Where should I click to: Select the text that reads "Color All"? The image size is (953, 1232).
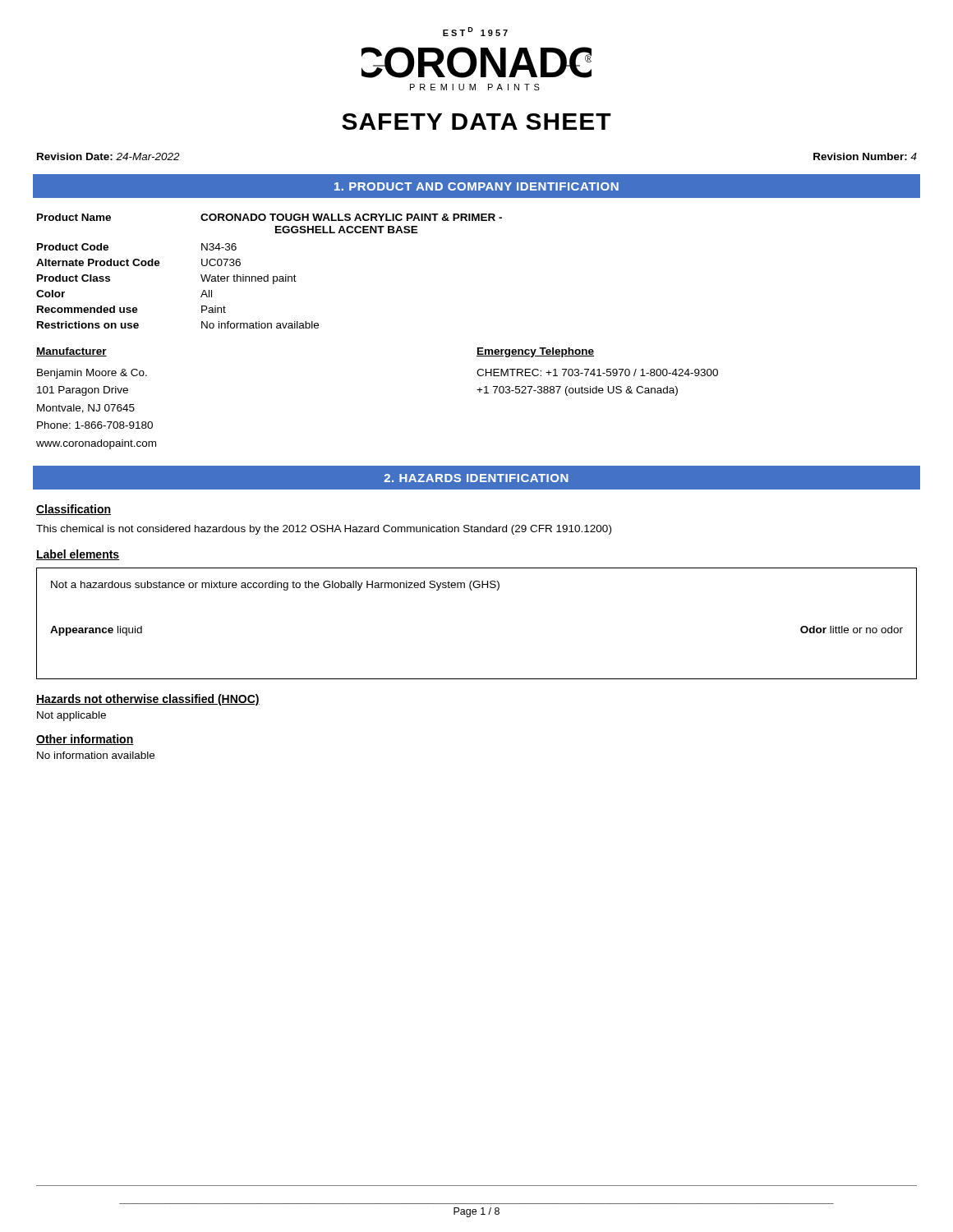tap(52, 294)
